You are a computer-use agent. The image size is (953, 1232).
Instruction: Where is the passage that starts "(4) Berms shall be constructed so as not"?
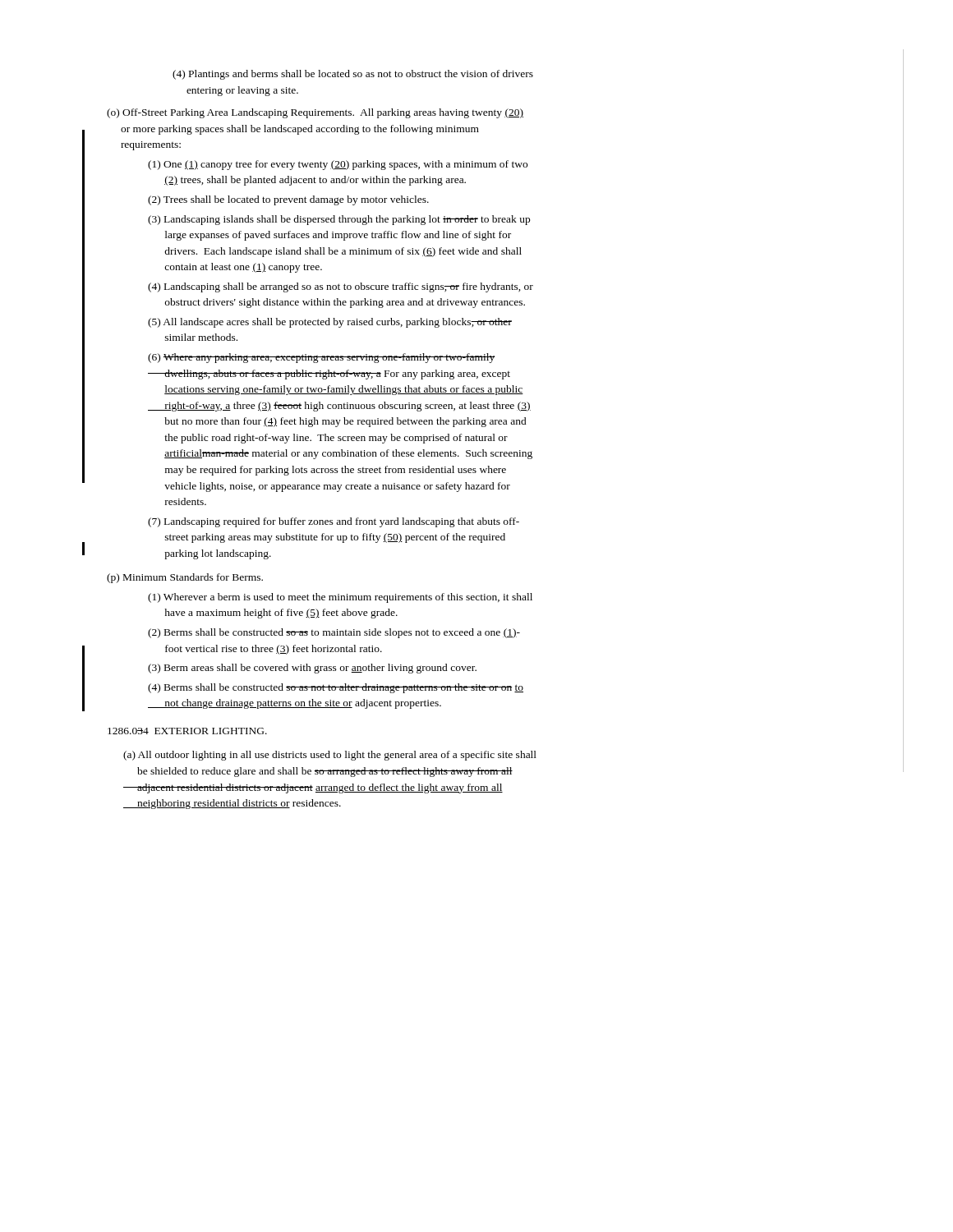point(518,695)
